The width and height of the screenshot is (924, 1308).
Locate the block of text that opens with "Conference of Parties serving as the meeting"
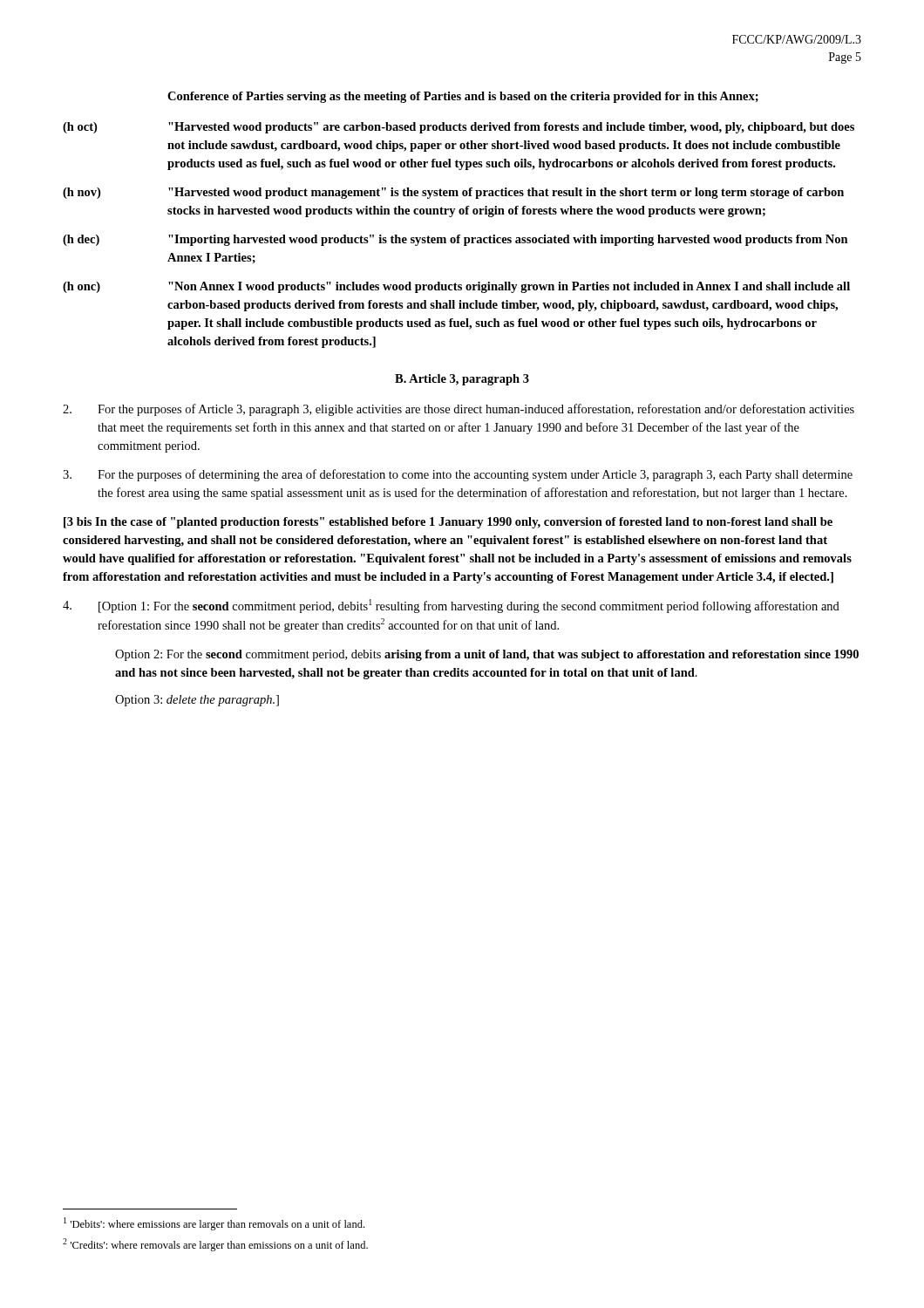pos(463,96)
